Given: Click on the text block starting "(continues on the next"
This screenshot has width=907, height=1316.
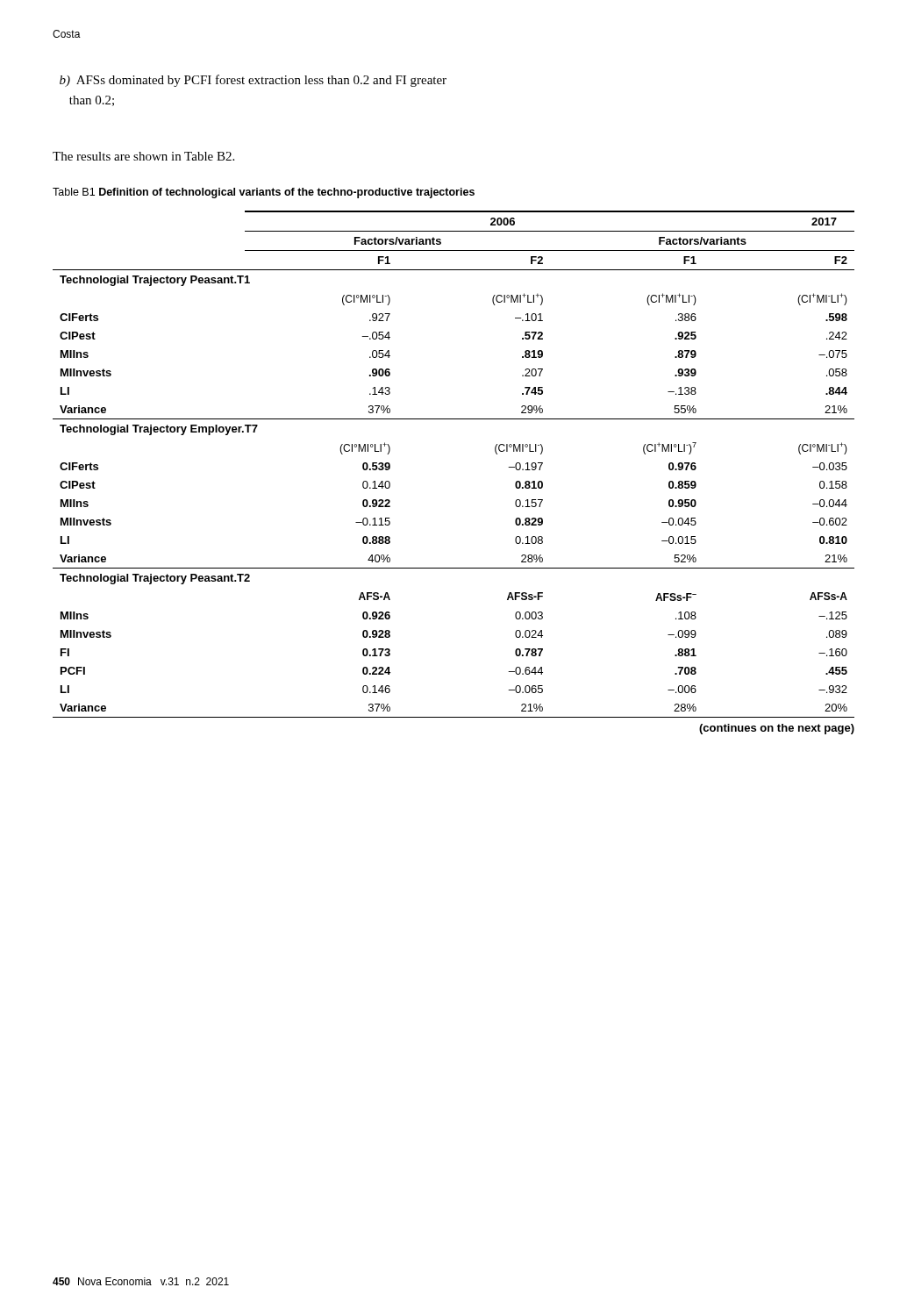Looking at the screenshot, I should point(777,728).
